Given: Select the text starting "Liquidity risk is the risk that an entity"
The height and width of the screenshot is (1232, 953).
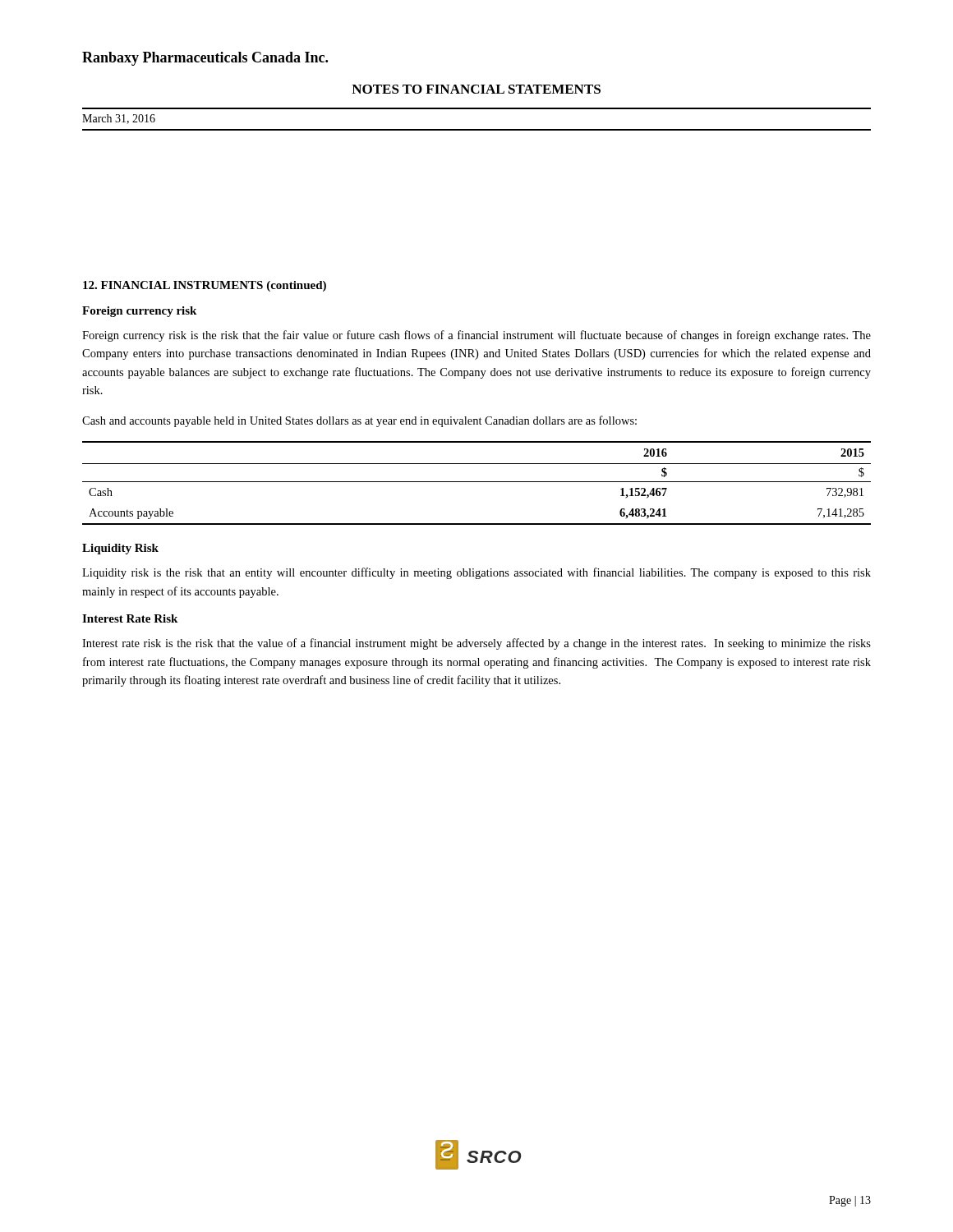Looking at the screenshot, I should 476,582.
